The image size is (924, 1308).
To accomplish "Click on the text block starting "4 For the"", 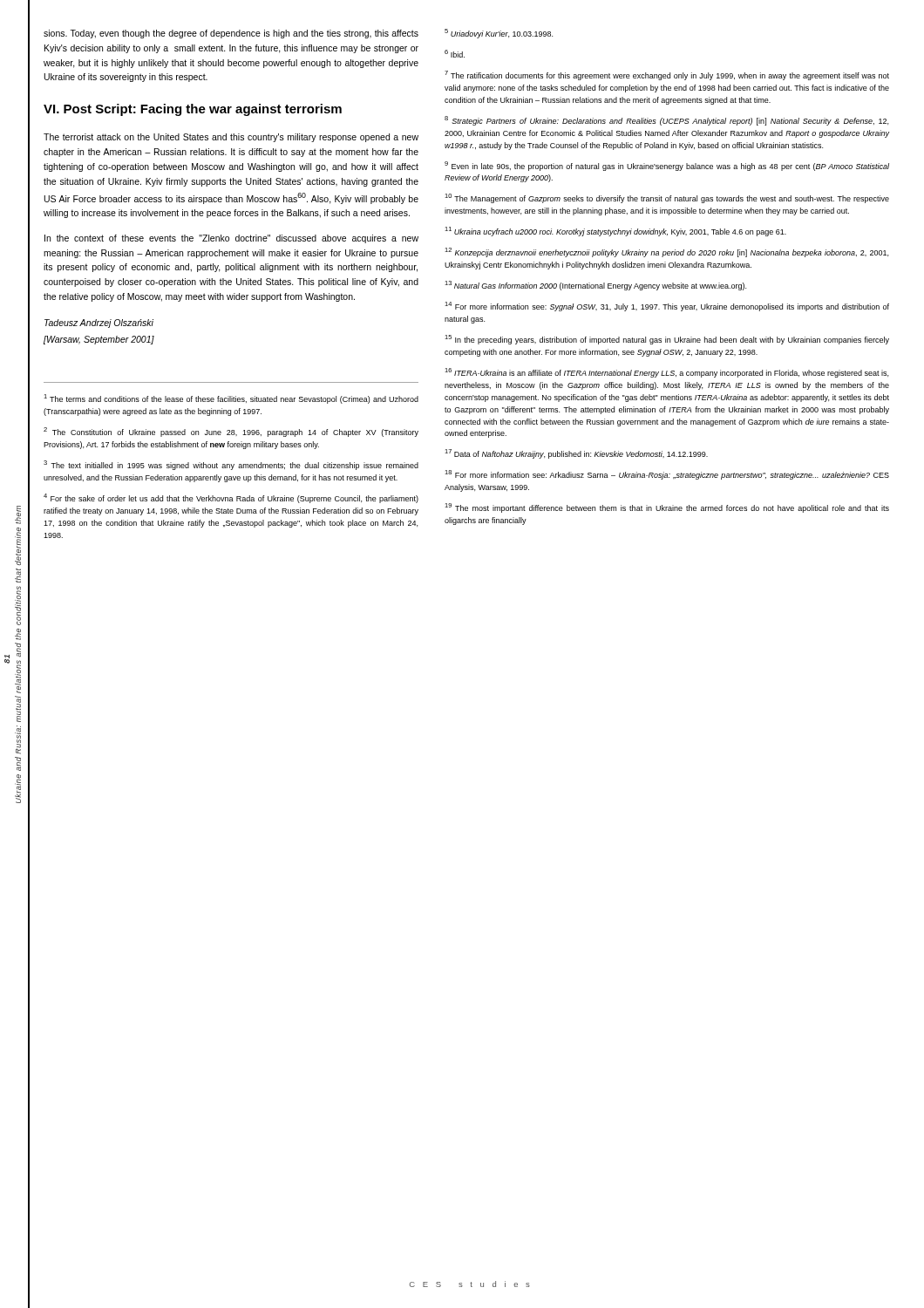I will 231,516.
